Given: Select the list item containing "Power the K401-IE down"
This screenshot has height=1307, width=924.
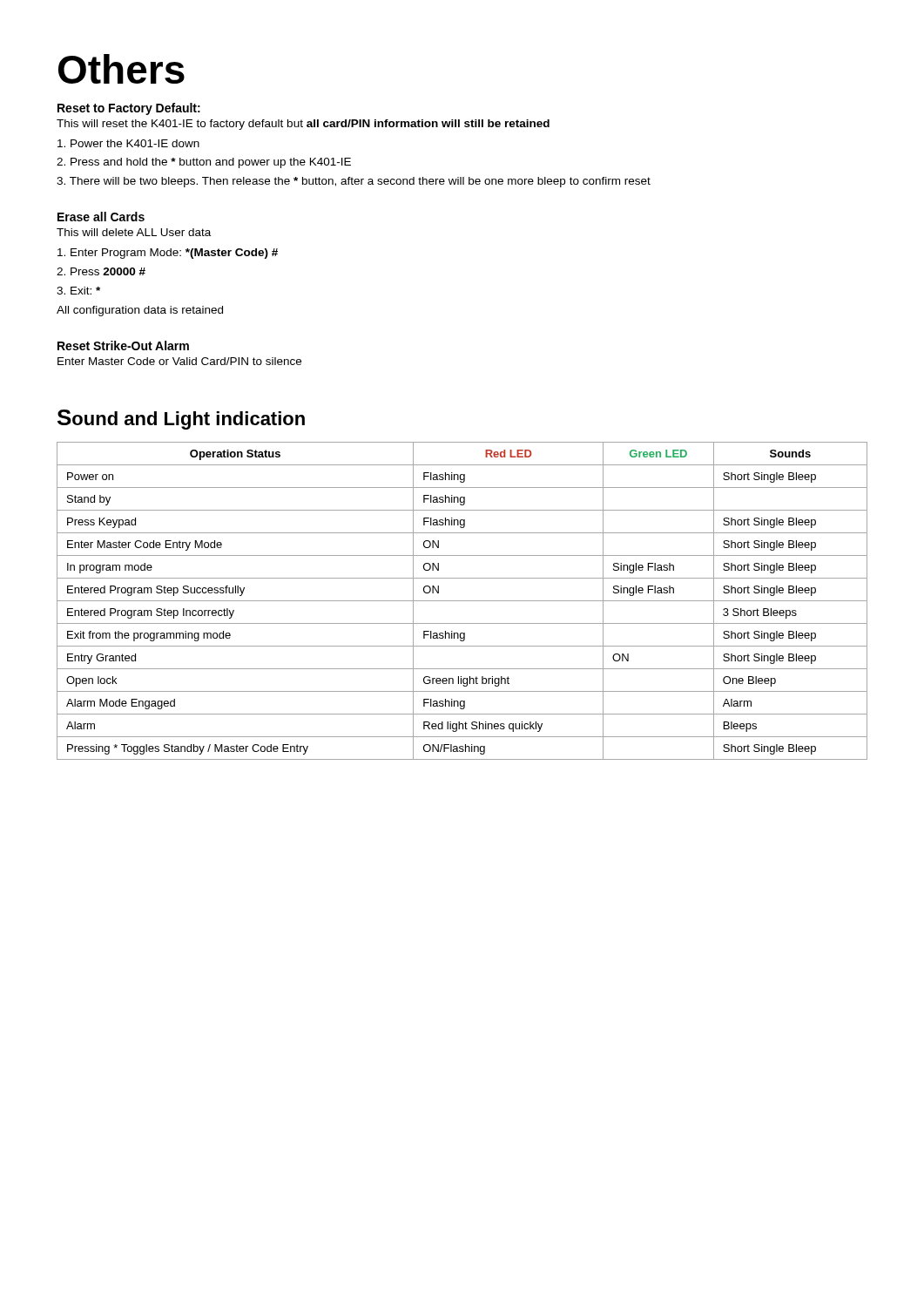Looking at the screenshot, I should coord(128,143).
